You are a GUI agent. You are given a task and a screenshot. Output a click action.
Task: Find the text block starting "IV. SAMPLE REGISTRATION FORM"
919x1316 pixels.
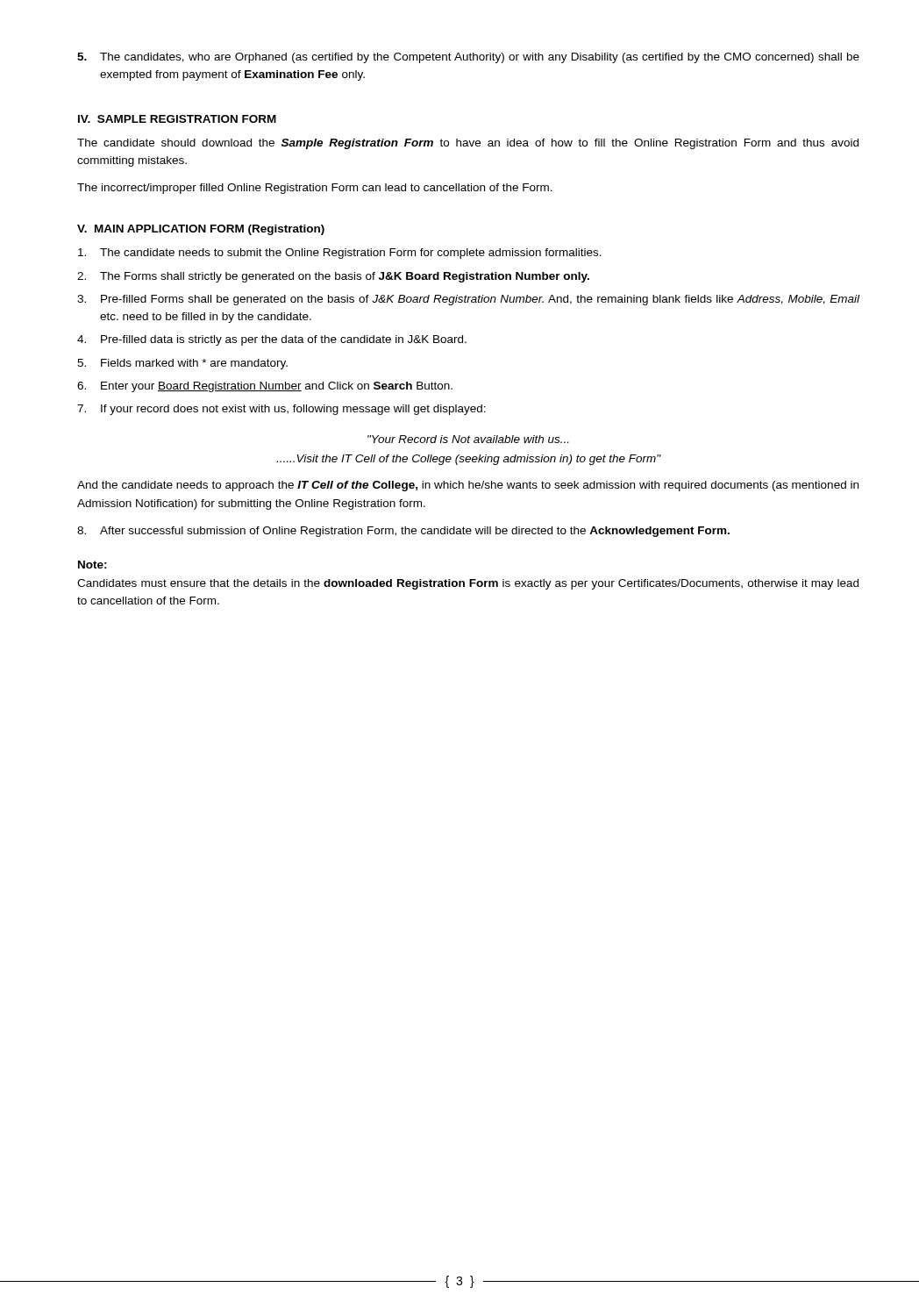[177, 118]
